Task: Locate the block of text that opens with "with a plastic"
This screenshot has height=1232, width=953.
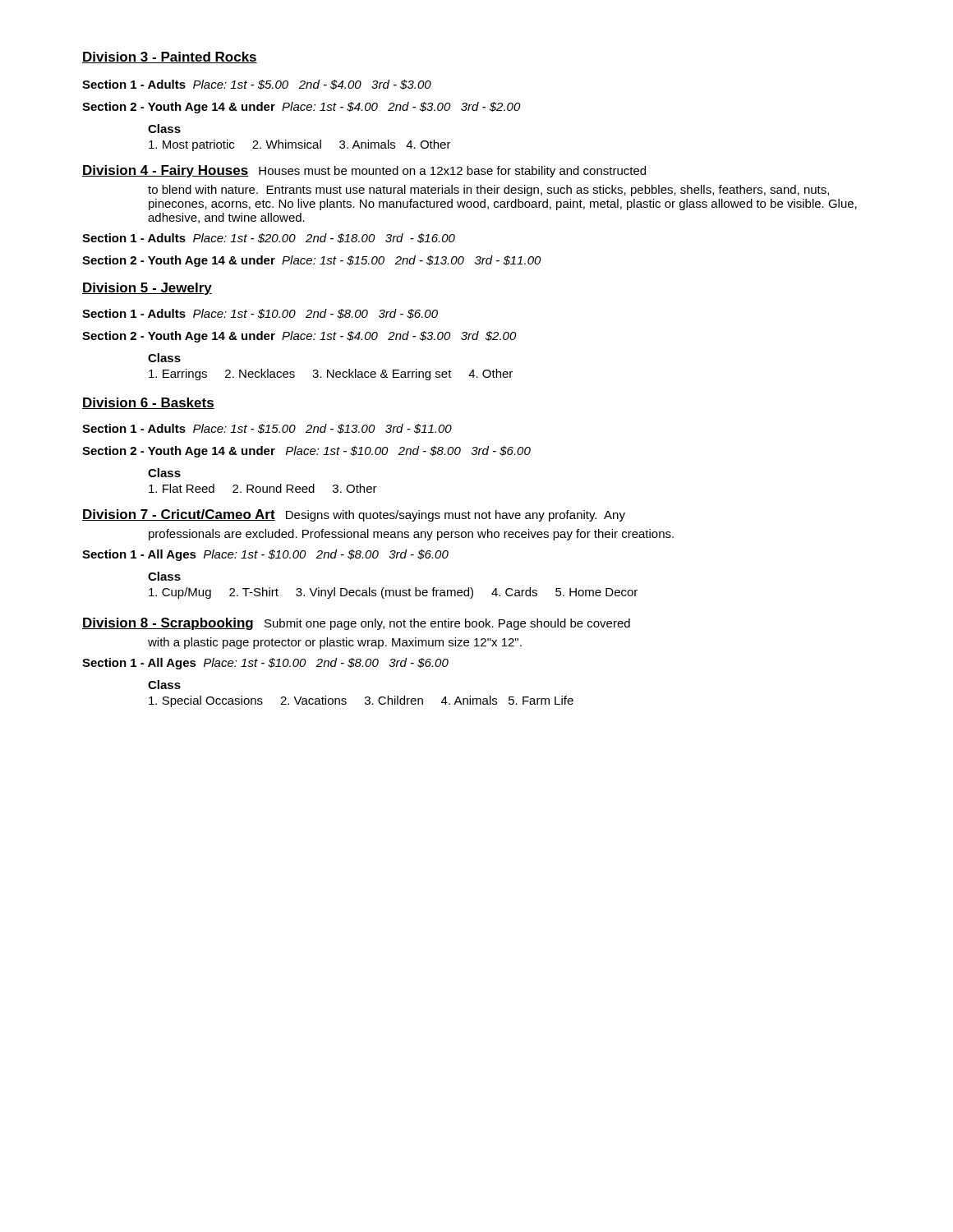Action: pos(335,642)
